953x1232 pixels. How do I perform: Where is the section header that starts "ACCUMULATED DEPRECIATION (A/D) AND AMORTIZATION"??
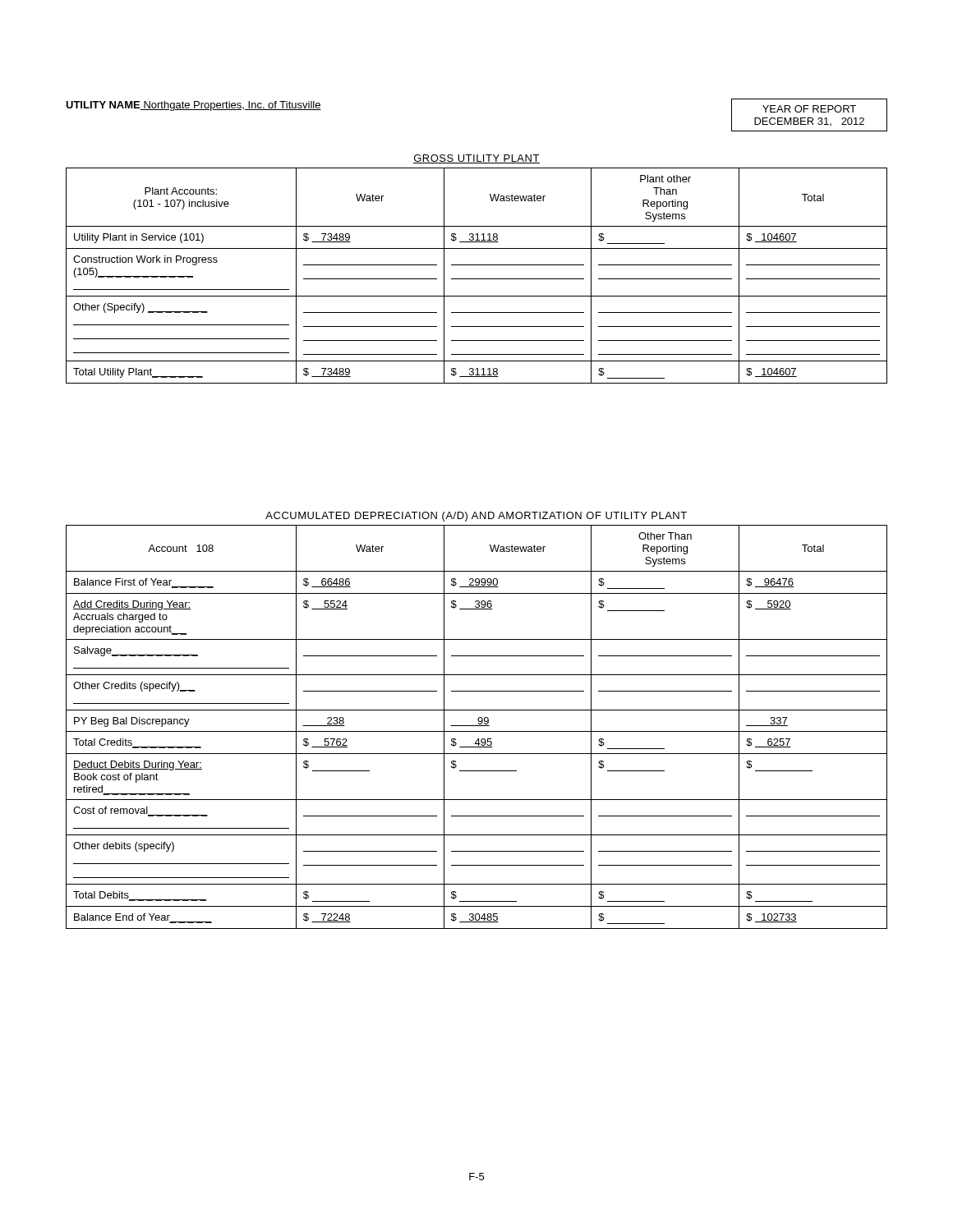click(476, 515)
